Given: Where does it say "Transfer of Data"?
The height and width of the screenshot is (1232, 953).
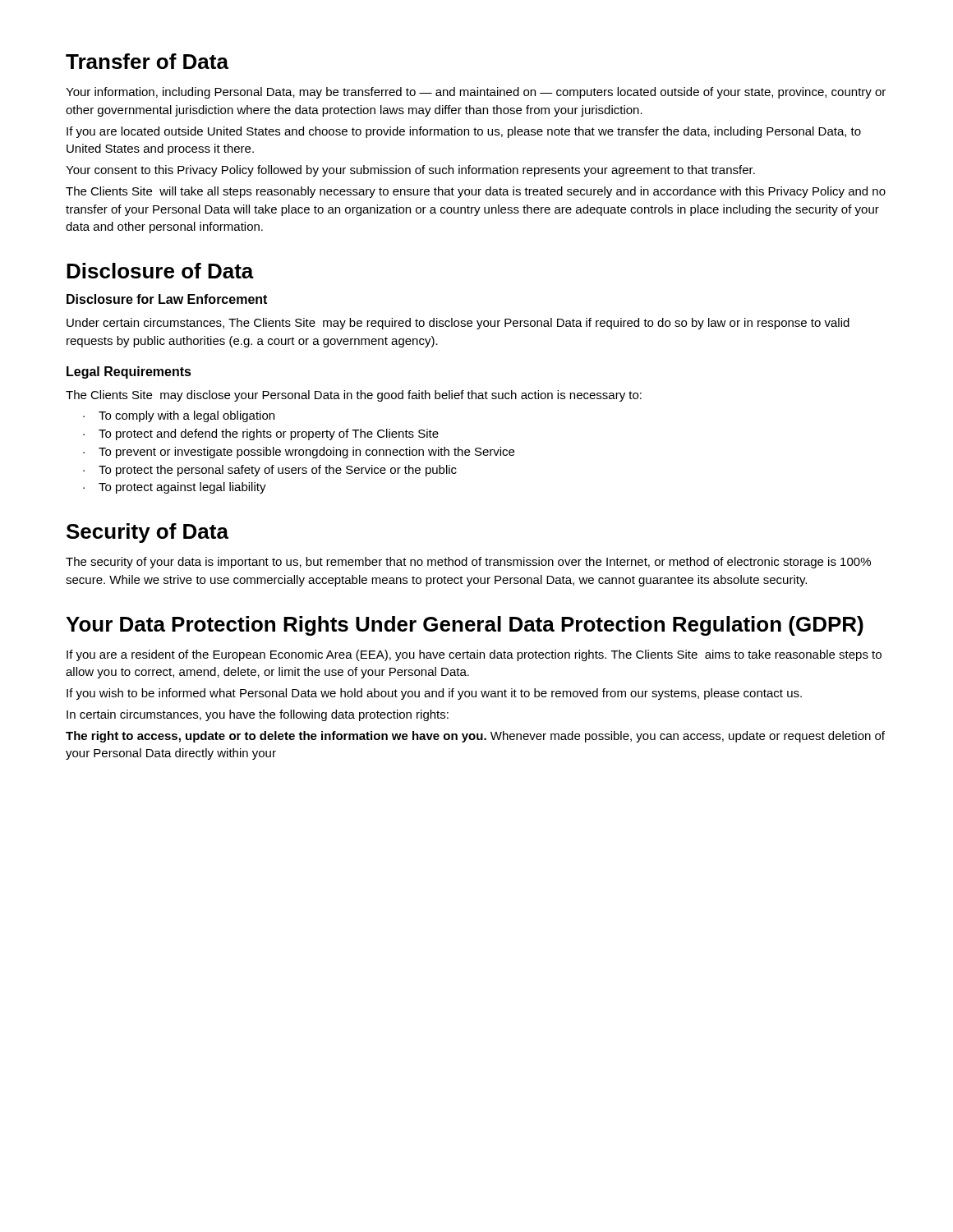Looking at the screenshot, I should [x=147, y=61].
